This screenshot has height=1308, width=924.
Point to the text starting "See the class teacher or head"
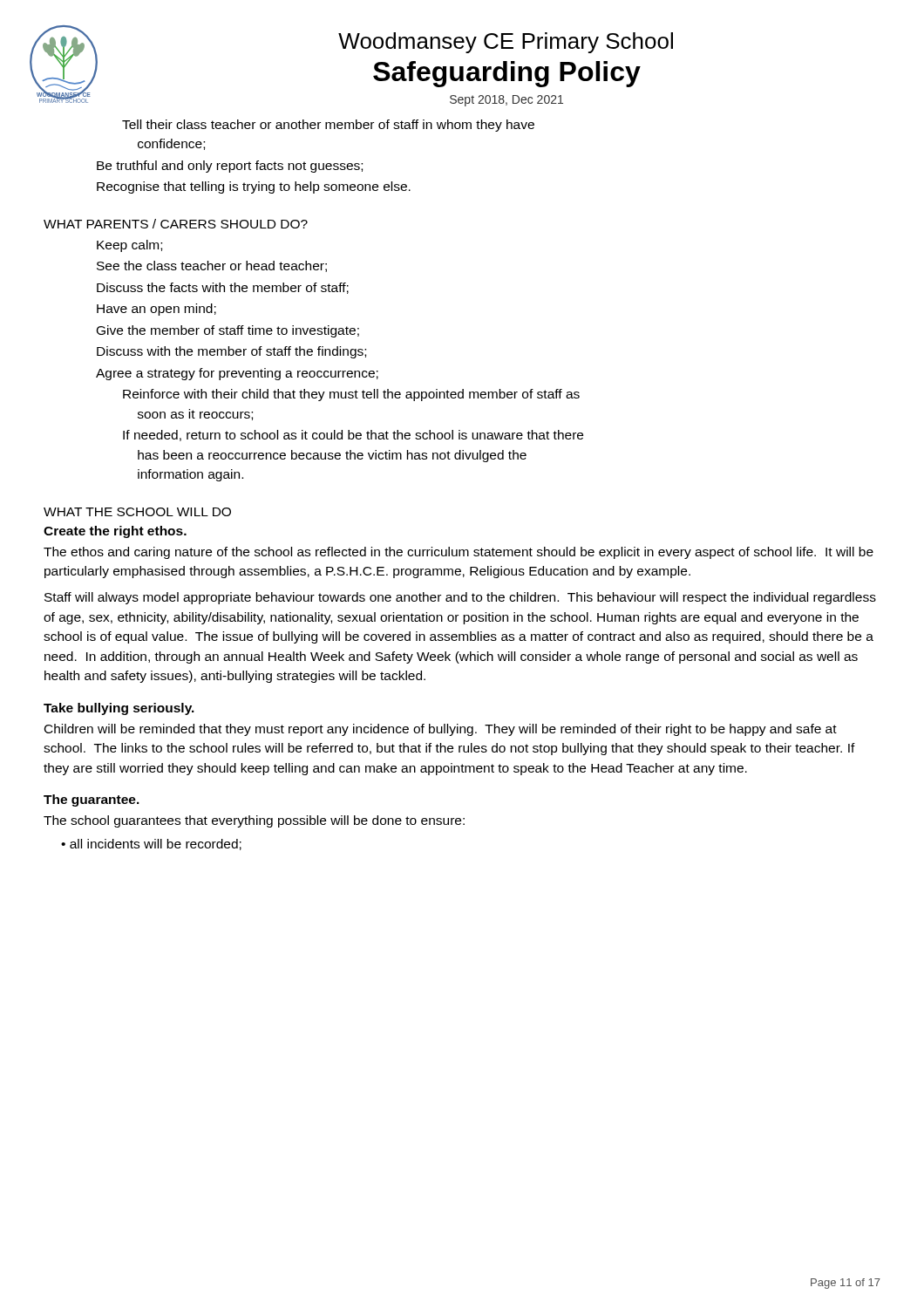pyautogui.click(x=212, y=266)
